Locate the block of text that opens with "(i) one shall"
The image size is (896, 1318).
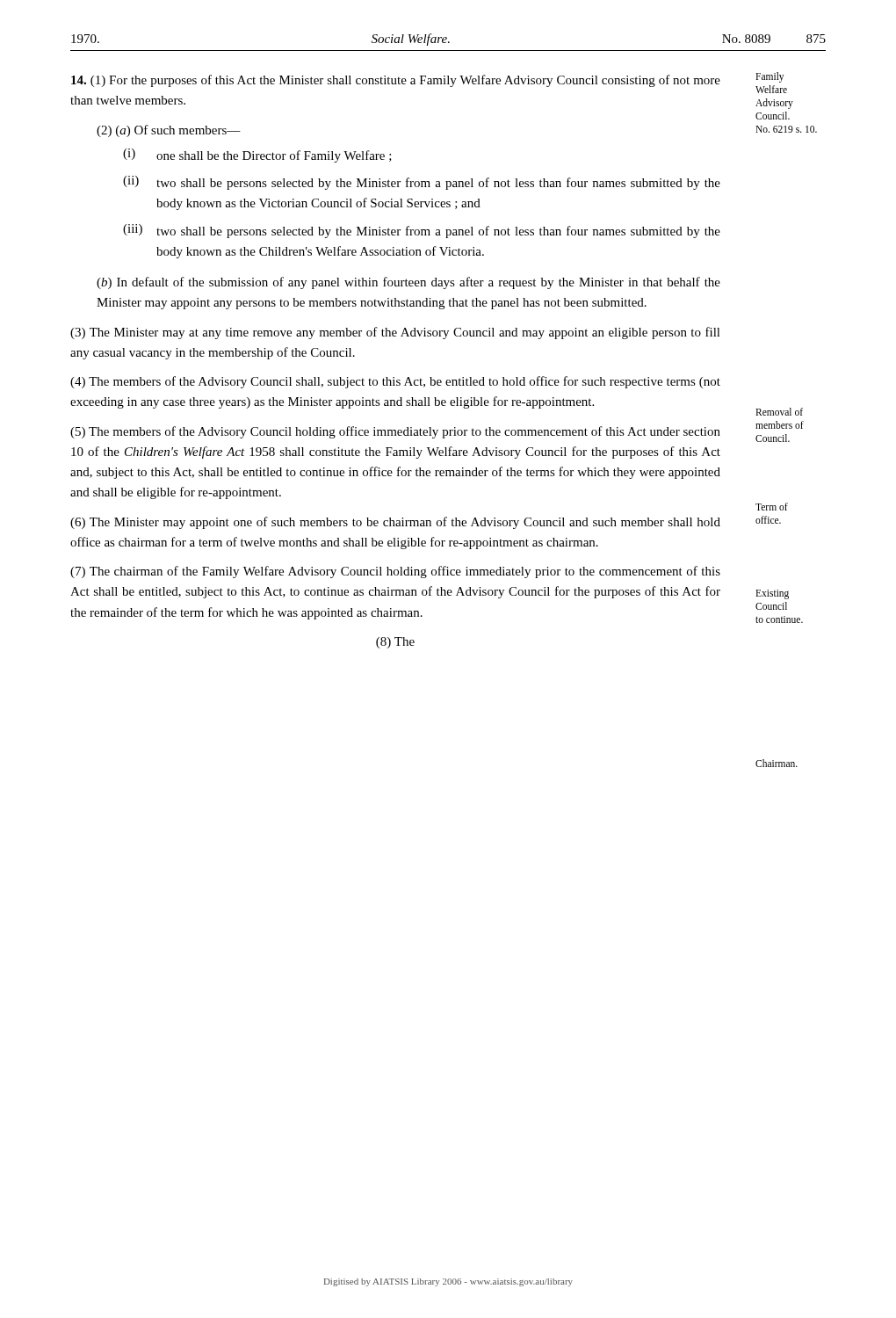[x=258, y=156]
